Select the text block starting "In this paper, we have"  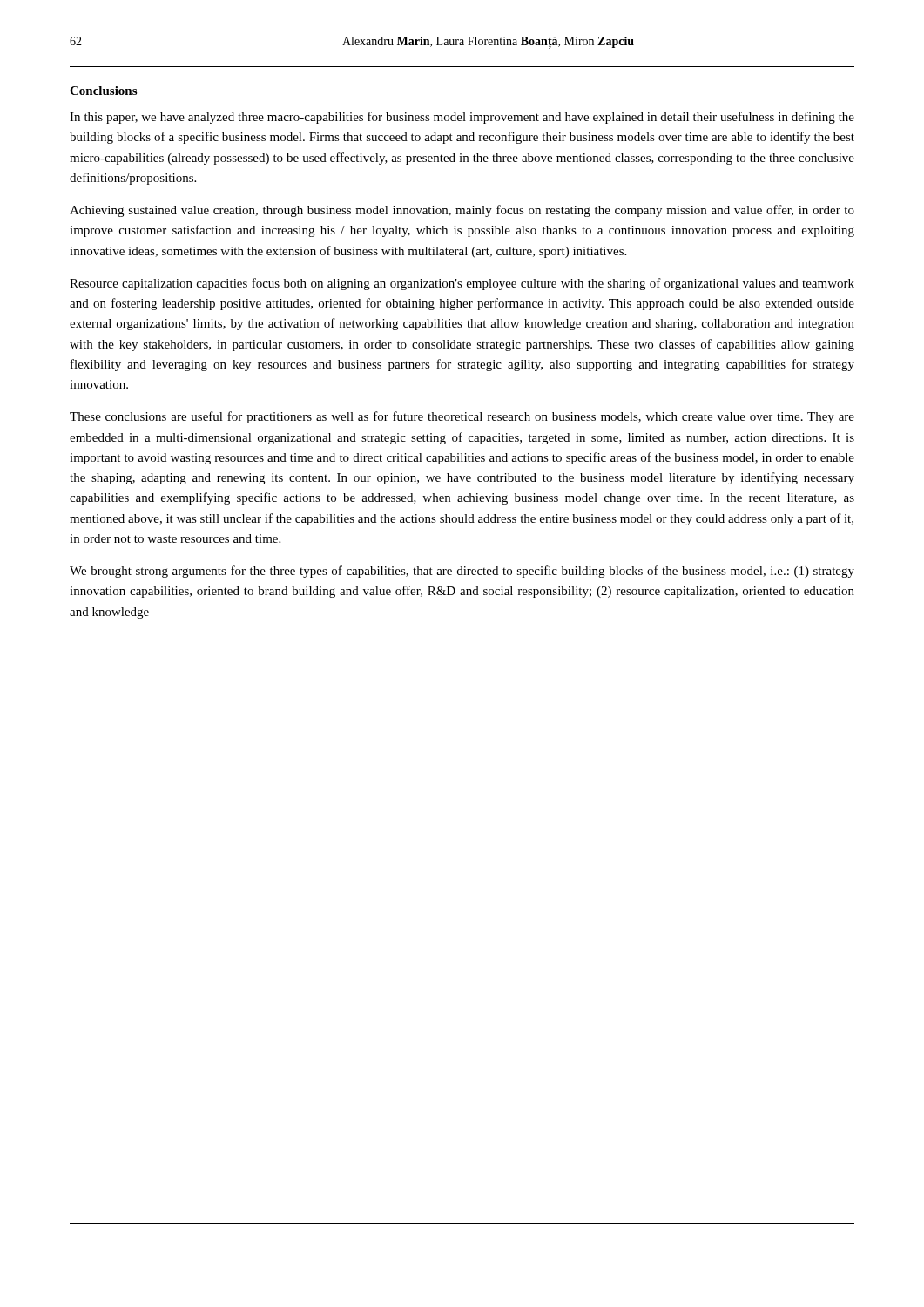pos(462,147)
